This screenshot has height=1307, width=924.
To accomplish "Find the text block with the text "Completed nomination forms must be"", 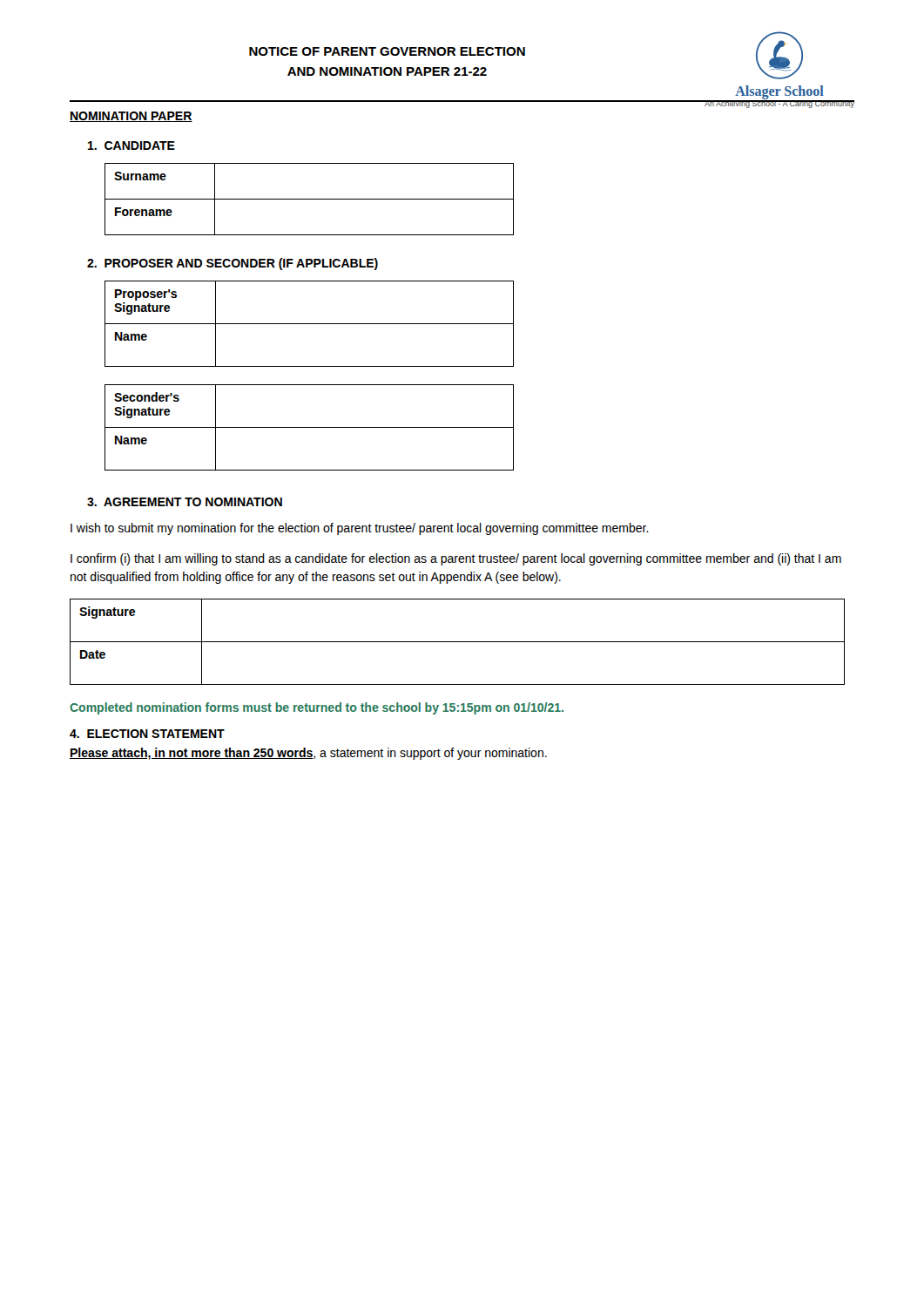I will (x=317, y=708).
